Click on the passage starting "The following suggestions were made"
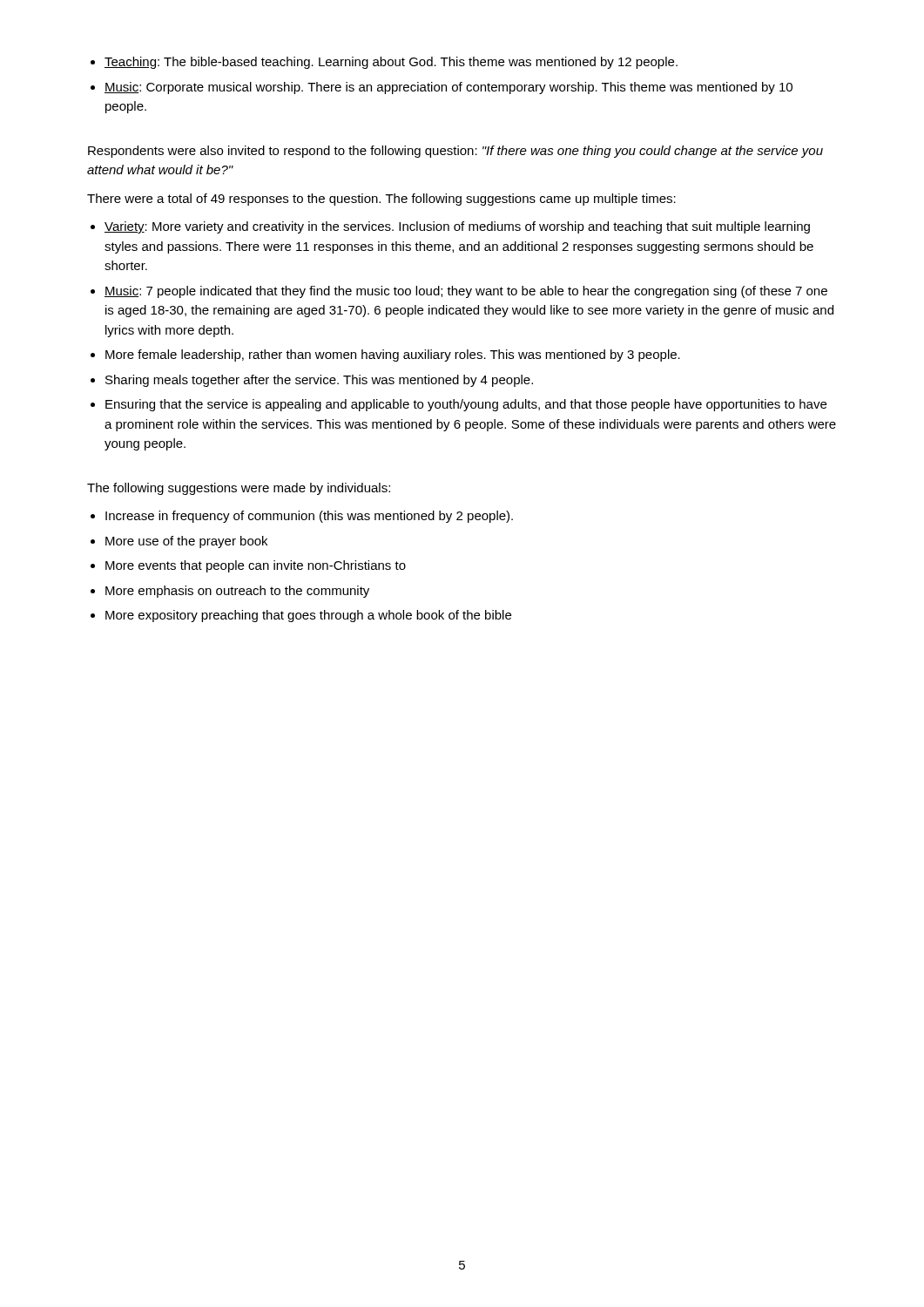This screenshot has height=1307, width=924. point(239,489)
